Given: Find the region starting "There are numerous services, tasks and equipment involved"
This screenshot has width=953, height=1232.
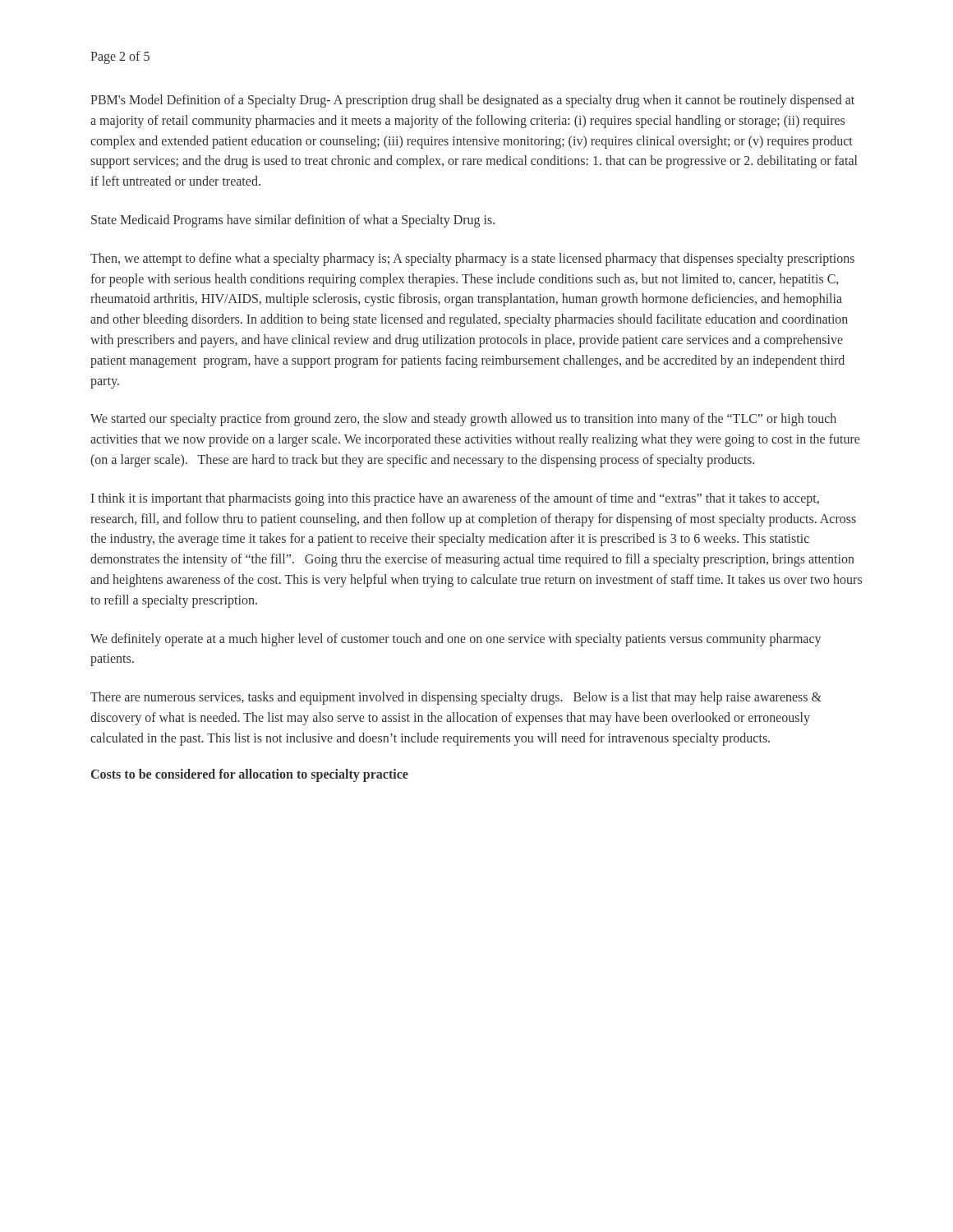Looking at the screenshot, I should pyautogui.click(x=456, y=717).
